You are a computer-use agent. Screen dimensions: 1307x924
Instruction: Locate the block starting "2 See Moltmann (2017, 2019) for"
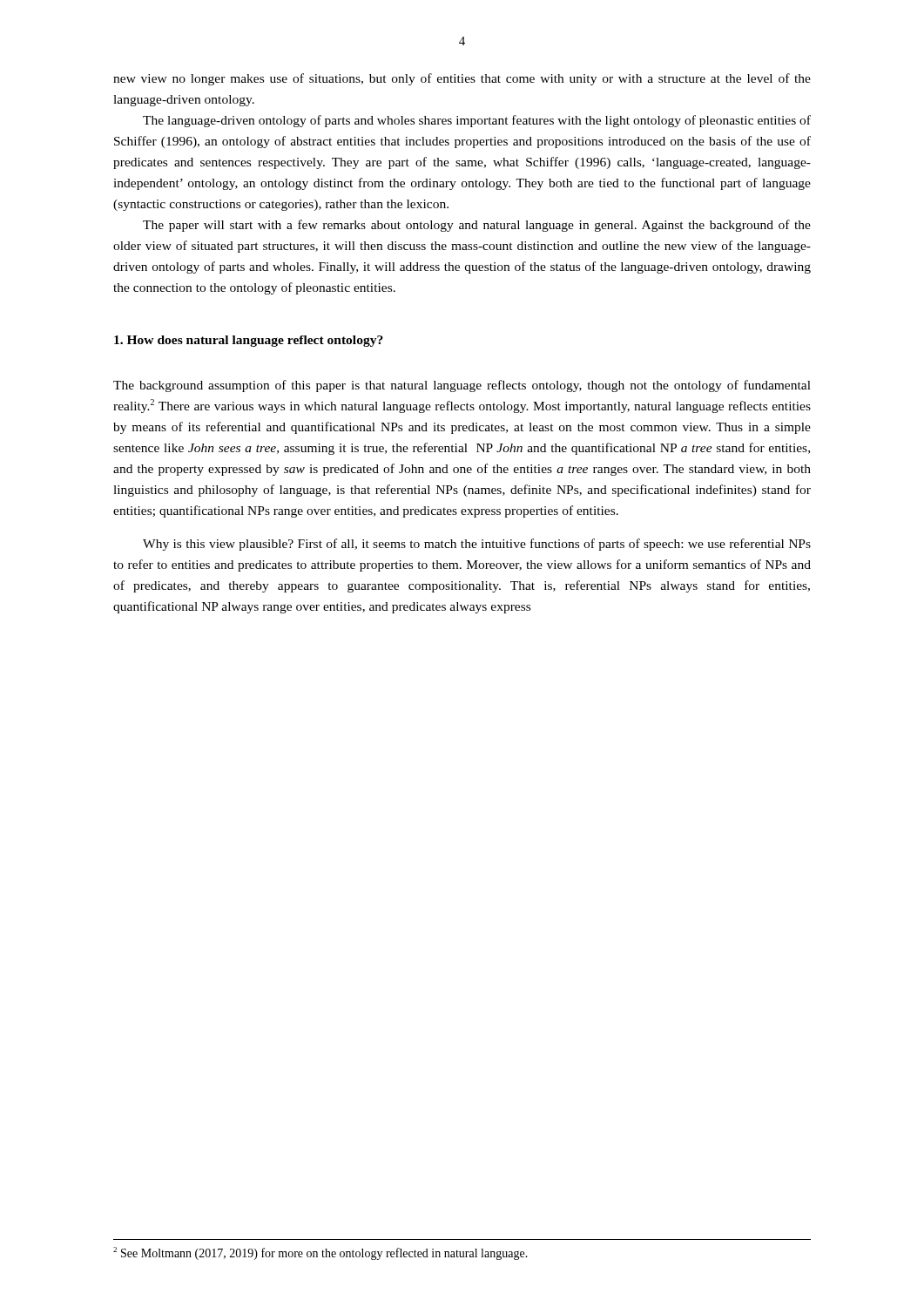point(462,1254)
